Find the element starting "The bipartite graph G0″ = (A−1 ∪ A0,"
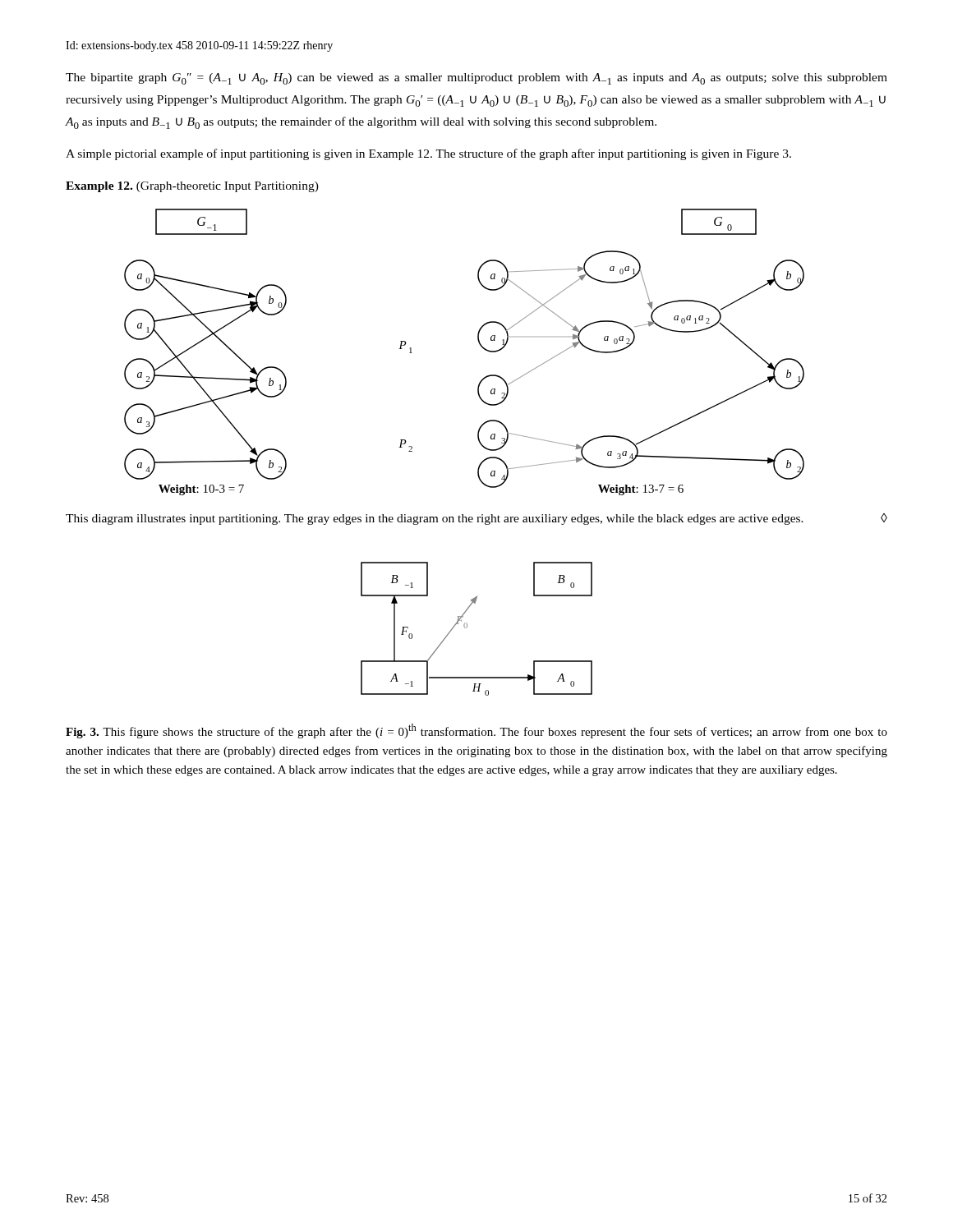 [476, 101]
